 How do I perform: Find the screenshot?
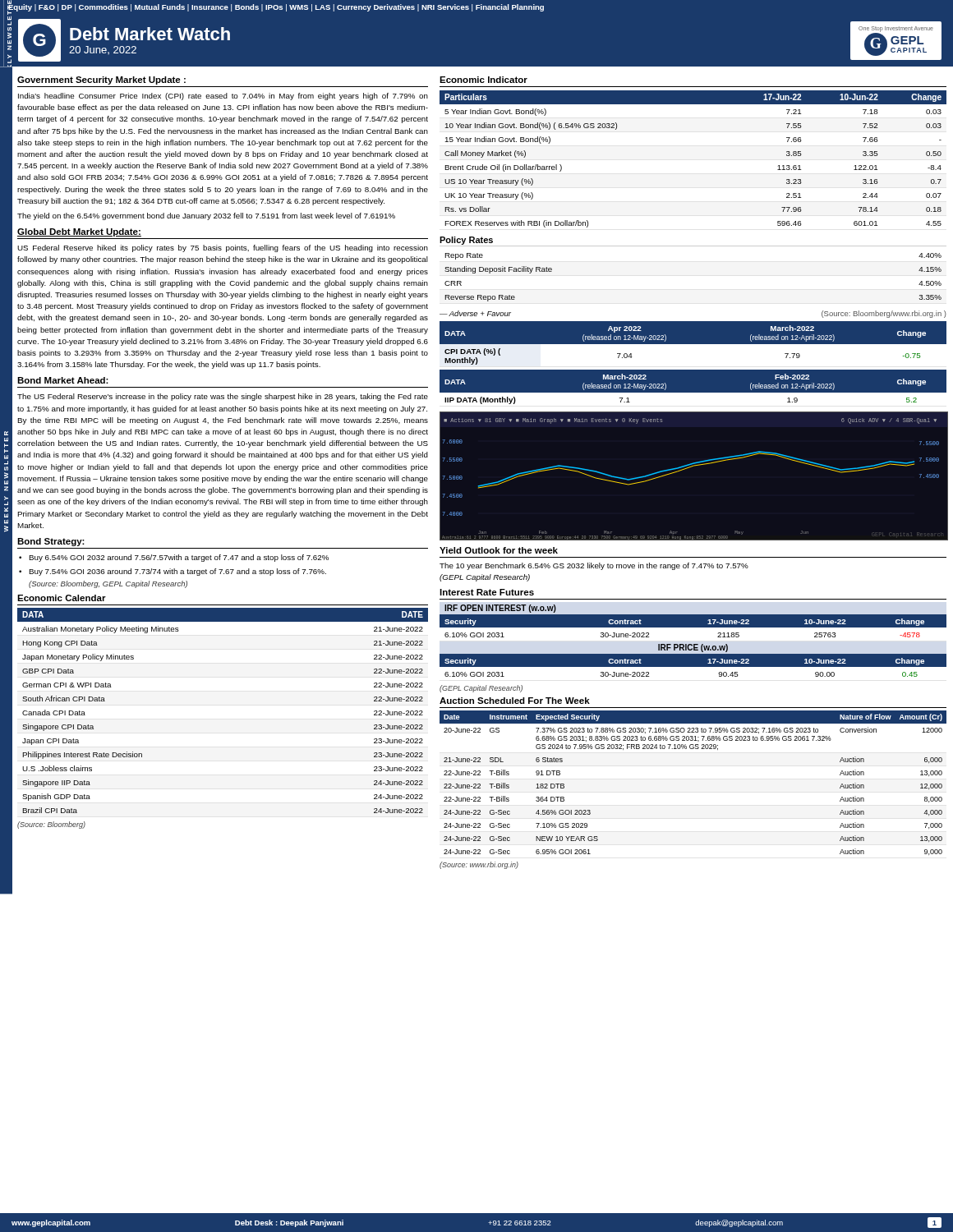pyautogui.click(x=694, y=476)
